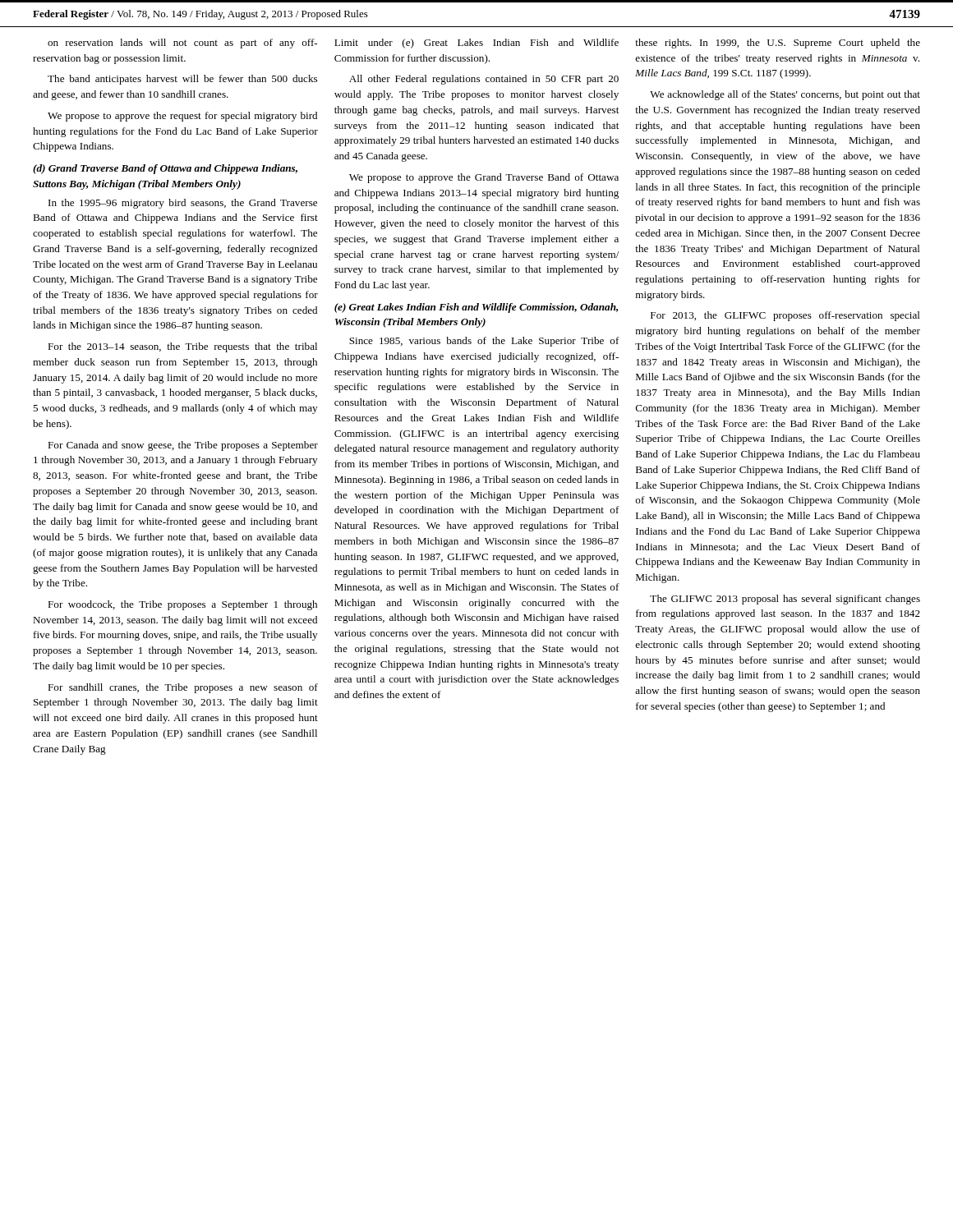Image resolution: width=953 pixels, height=1232 pixels.
Task: Click on the text block that reads "In the 1995–96 migratory bird seasons,"
Action: tap(175, 476)
